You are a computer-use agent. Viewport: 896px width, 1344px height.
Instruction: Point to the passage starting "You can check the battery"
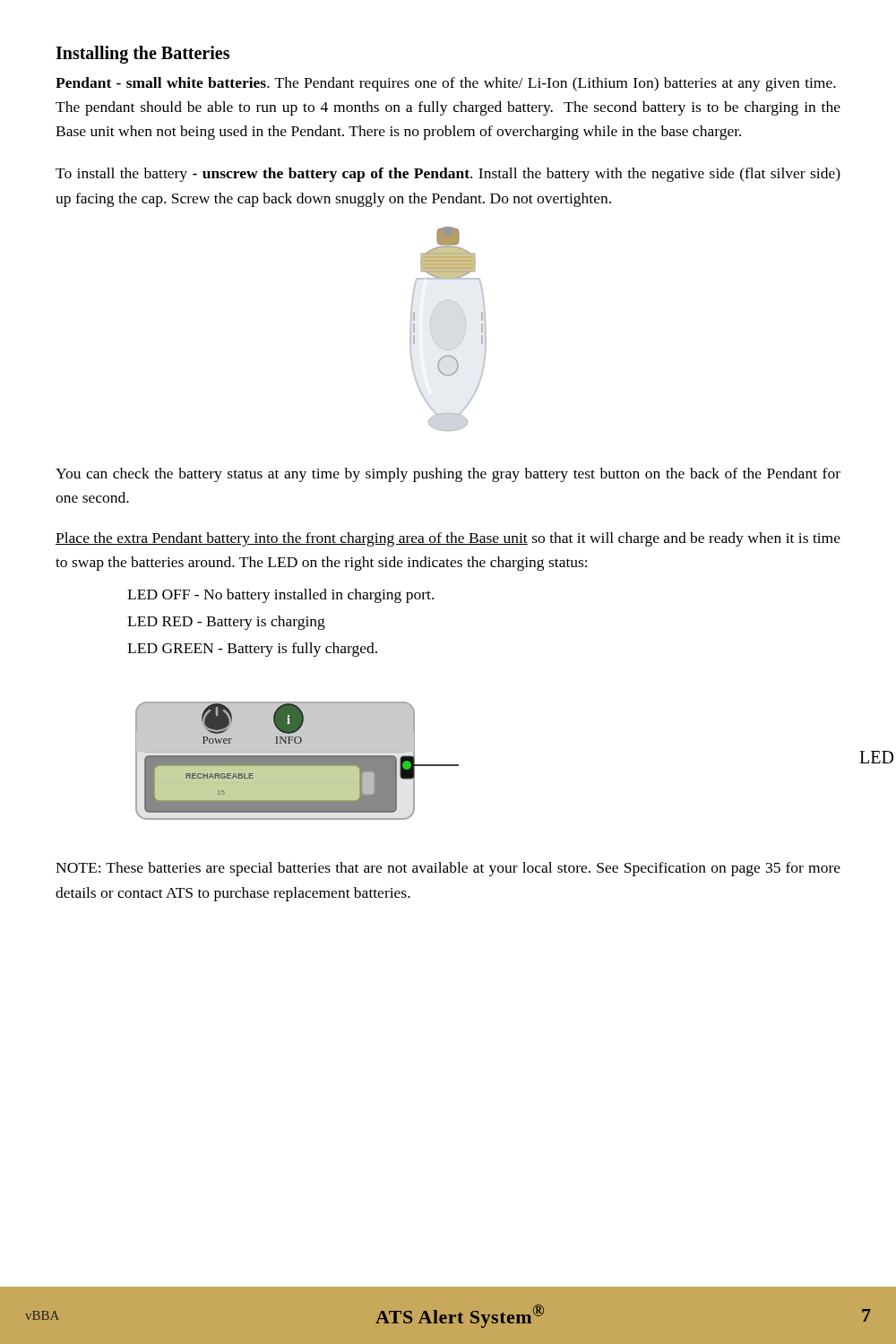tap(448, 485)
